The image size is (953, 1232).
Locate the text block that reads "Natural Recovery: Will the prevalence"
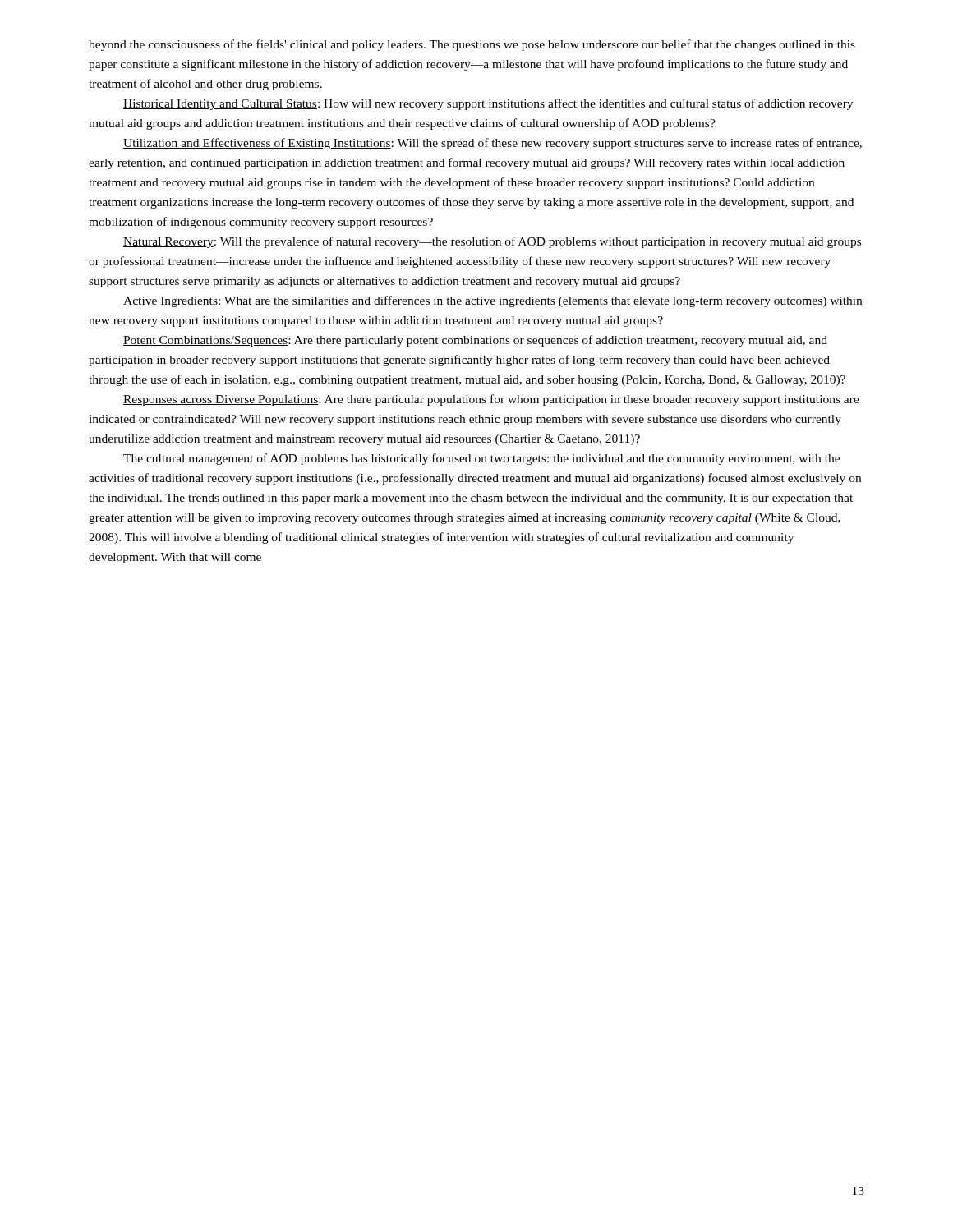point(476,261)
